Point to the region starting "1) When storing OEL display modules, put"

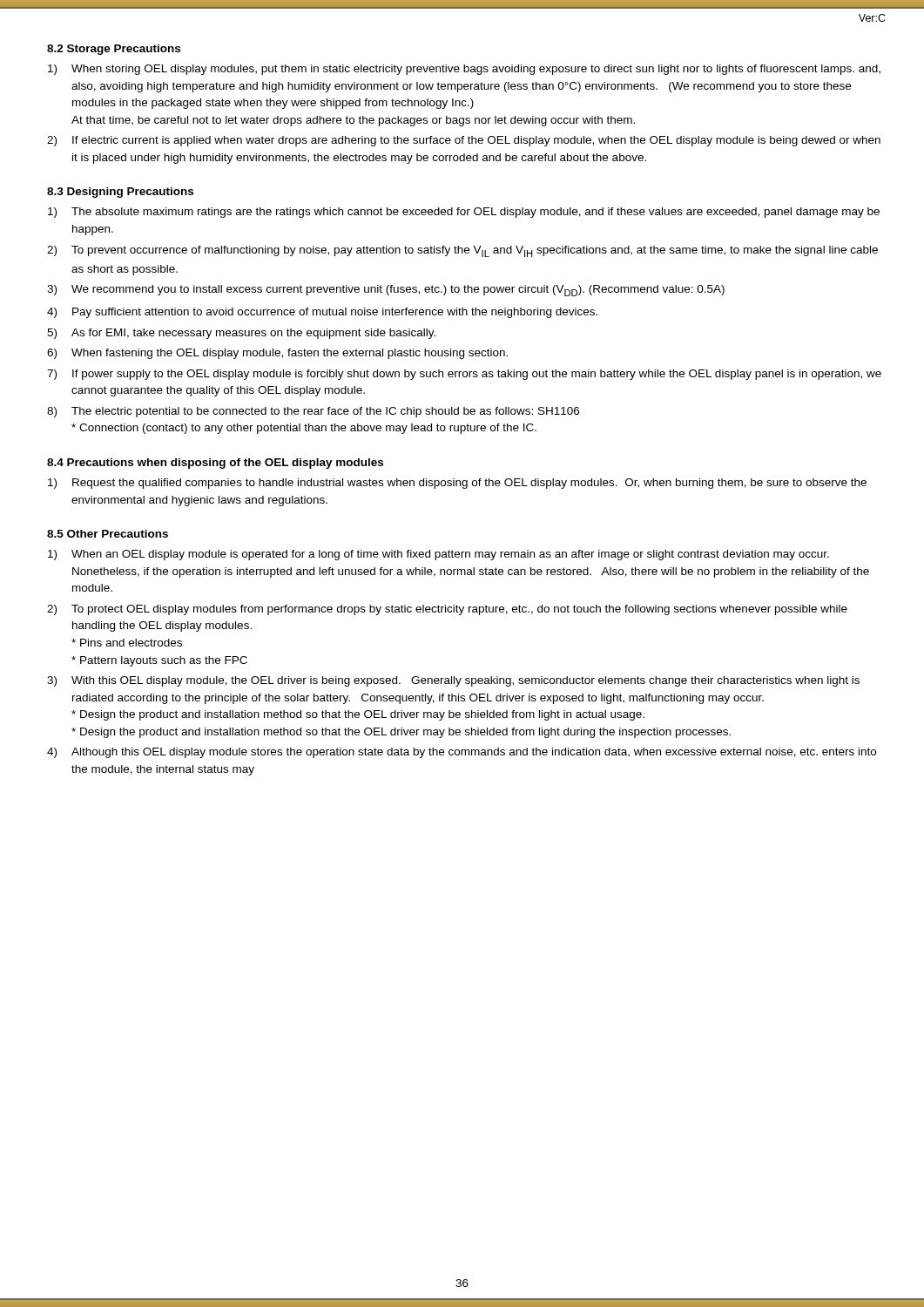click(466, 94)
